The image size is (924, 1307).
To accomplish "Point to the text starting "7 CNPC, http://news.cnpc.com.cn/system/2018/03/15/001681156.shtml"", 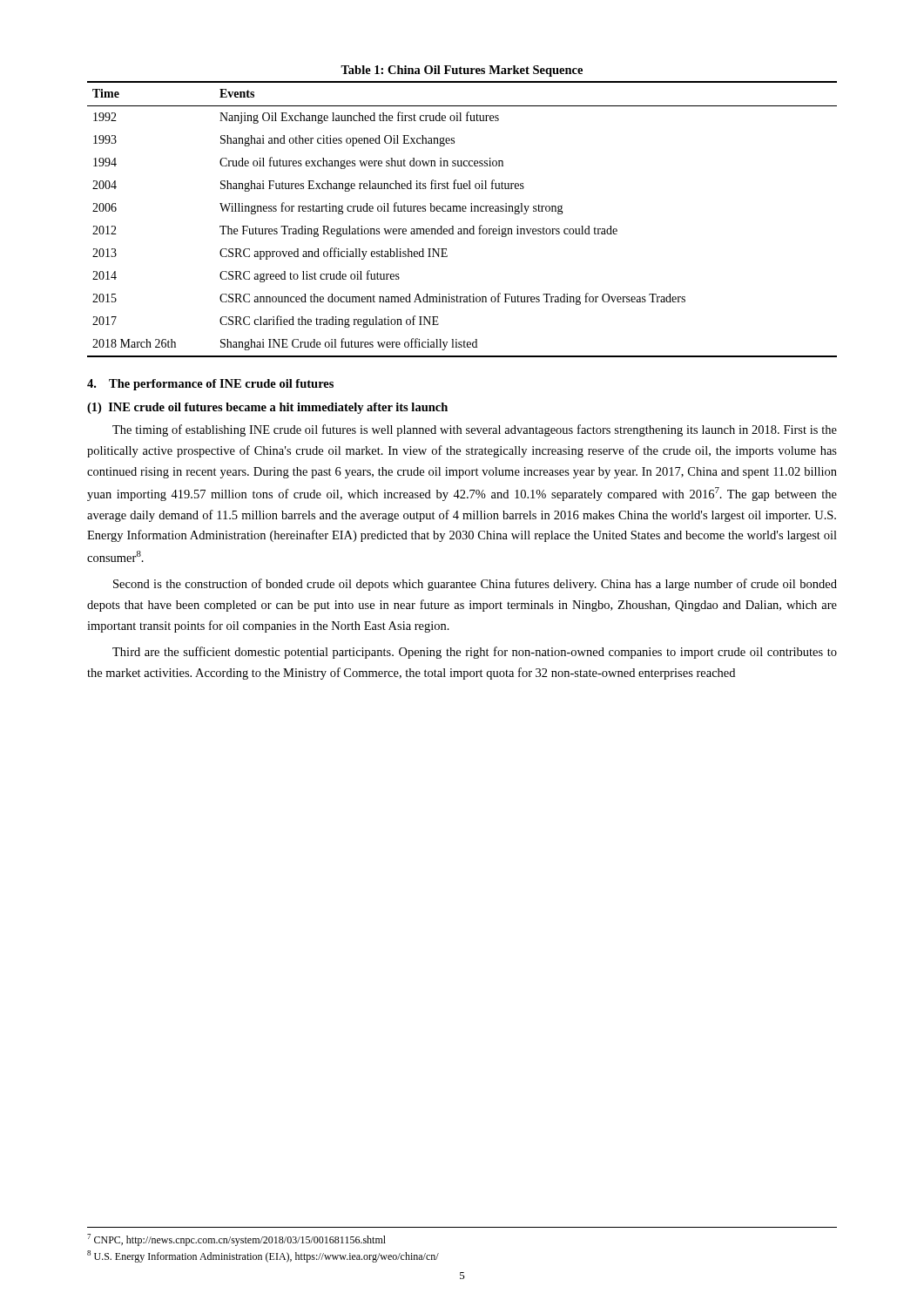I will pyautogui.click(x=236, y=1239).
